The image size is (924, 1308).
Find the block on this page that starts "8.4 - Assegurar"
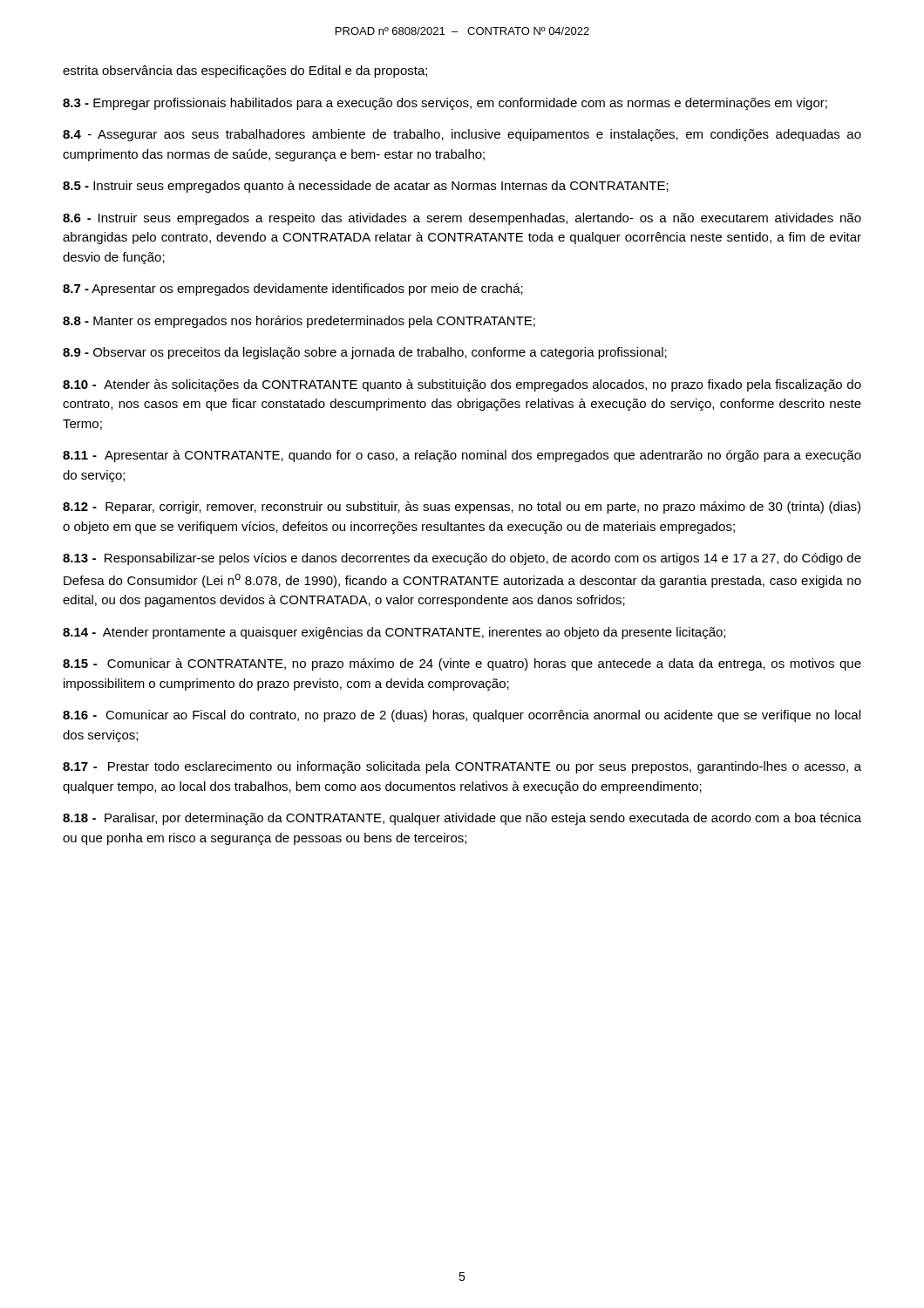click(462, 144)
